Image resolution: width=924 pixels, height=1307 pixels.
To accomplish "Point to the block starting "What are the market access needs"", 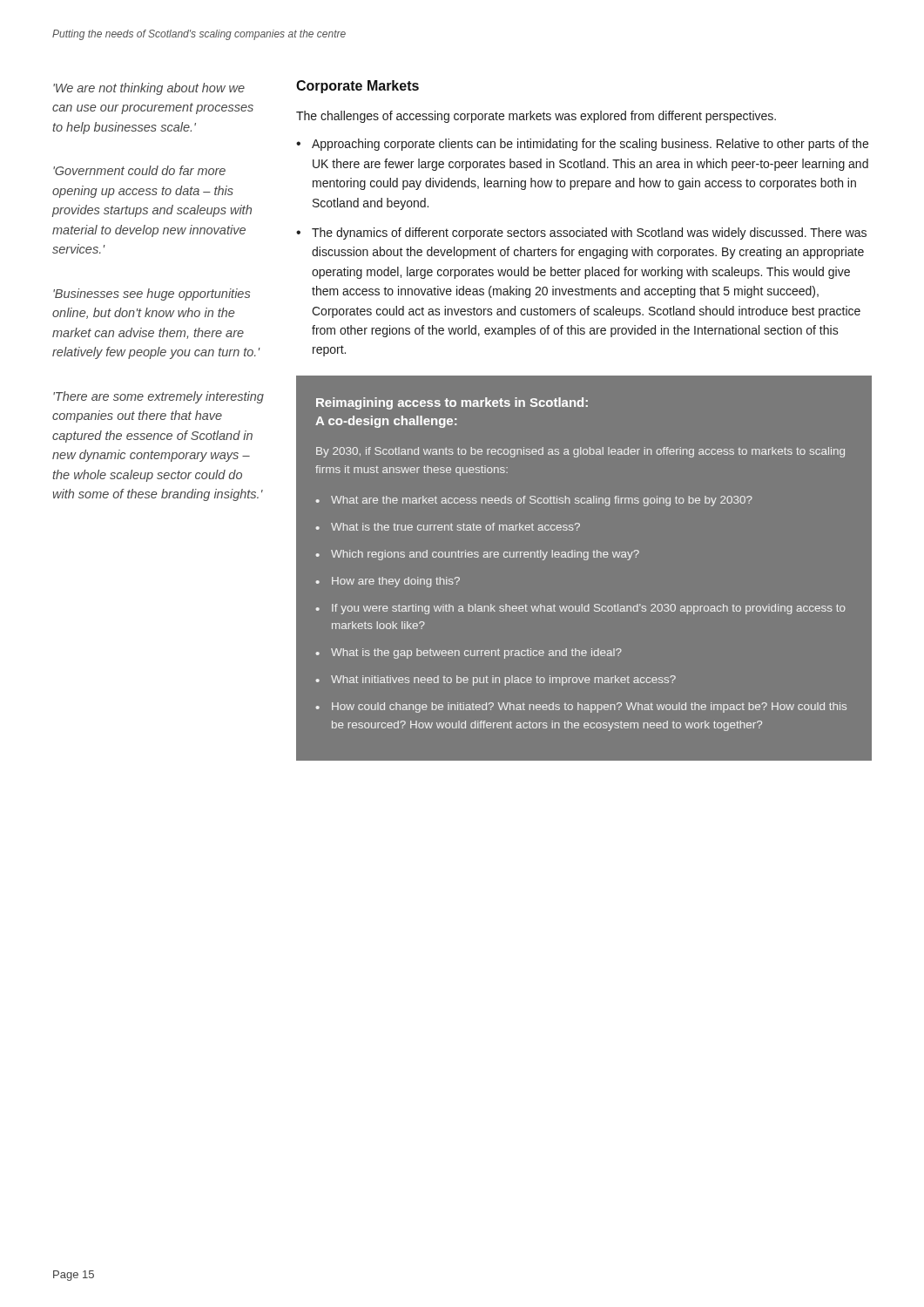I will click(542, 500).
